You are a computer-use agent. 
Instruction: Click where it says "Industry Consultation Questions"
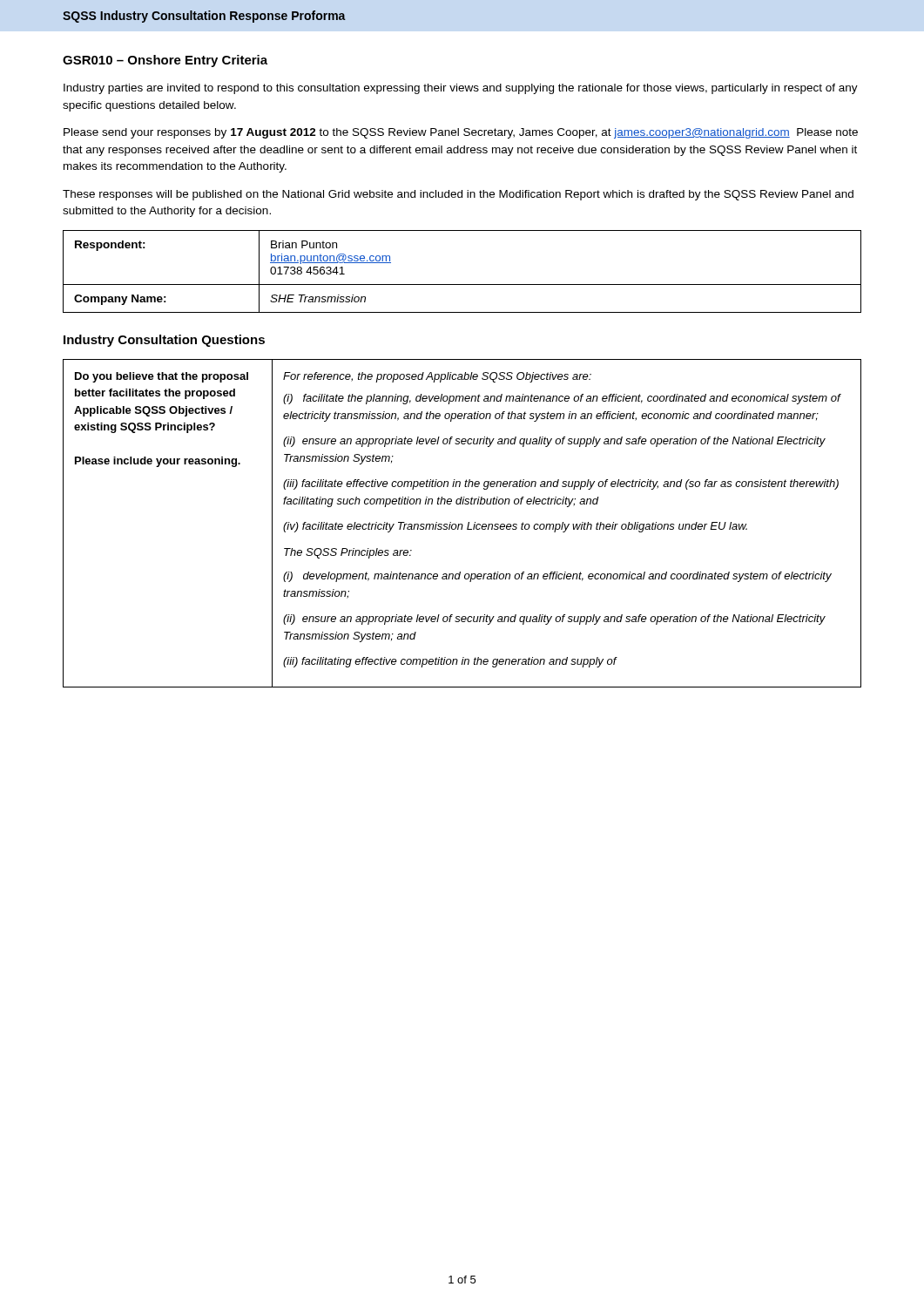click(164, 339)
